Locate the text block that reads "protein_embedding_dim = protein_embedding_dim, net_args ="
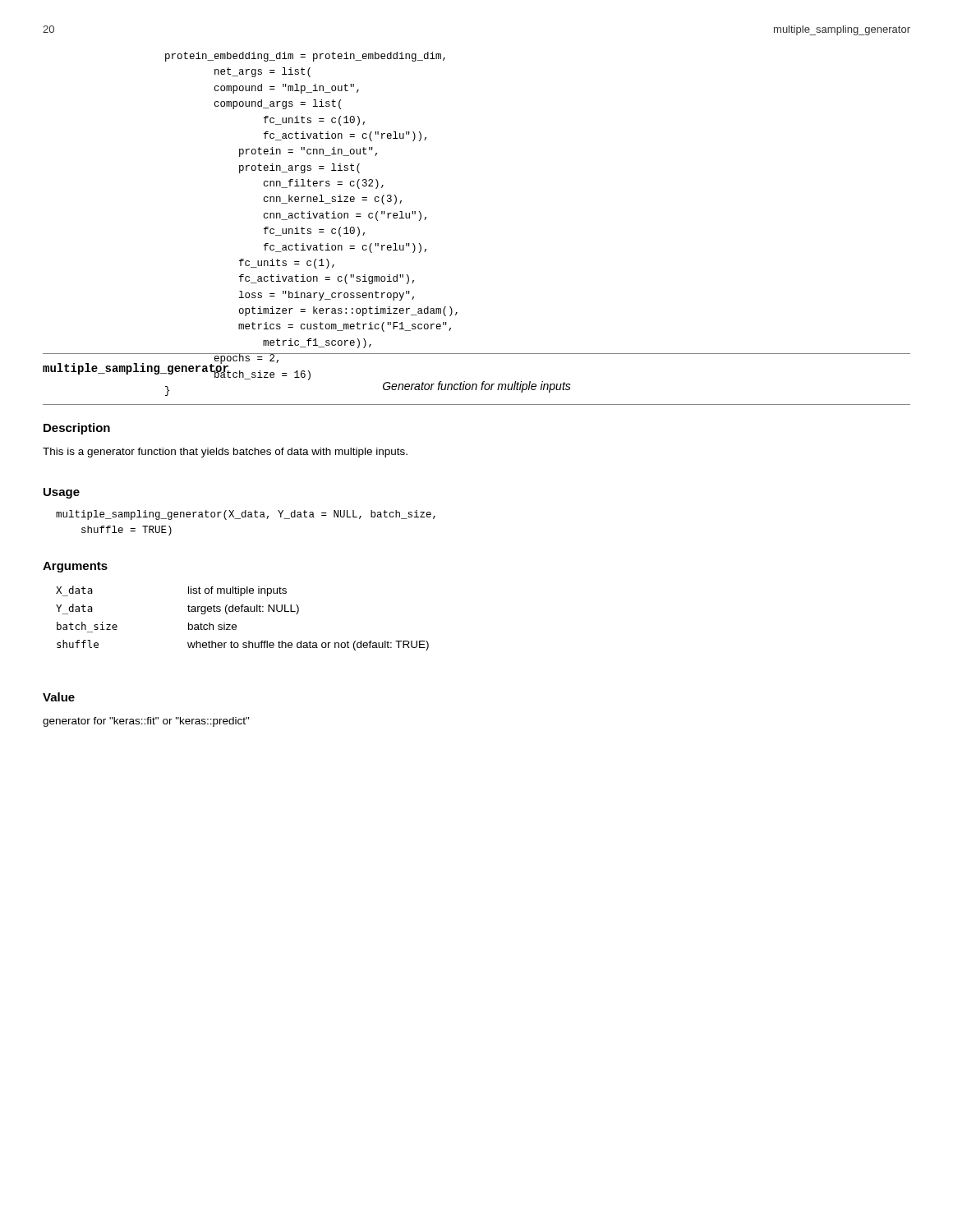The image size is (953, 1232). tap(312, 224)
